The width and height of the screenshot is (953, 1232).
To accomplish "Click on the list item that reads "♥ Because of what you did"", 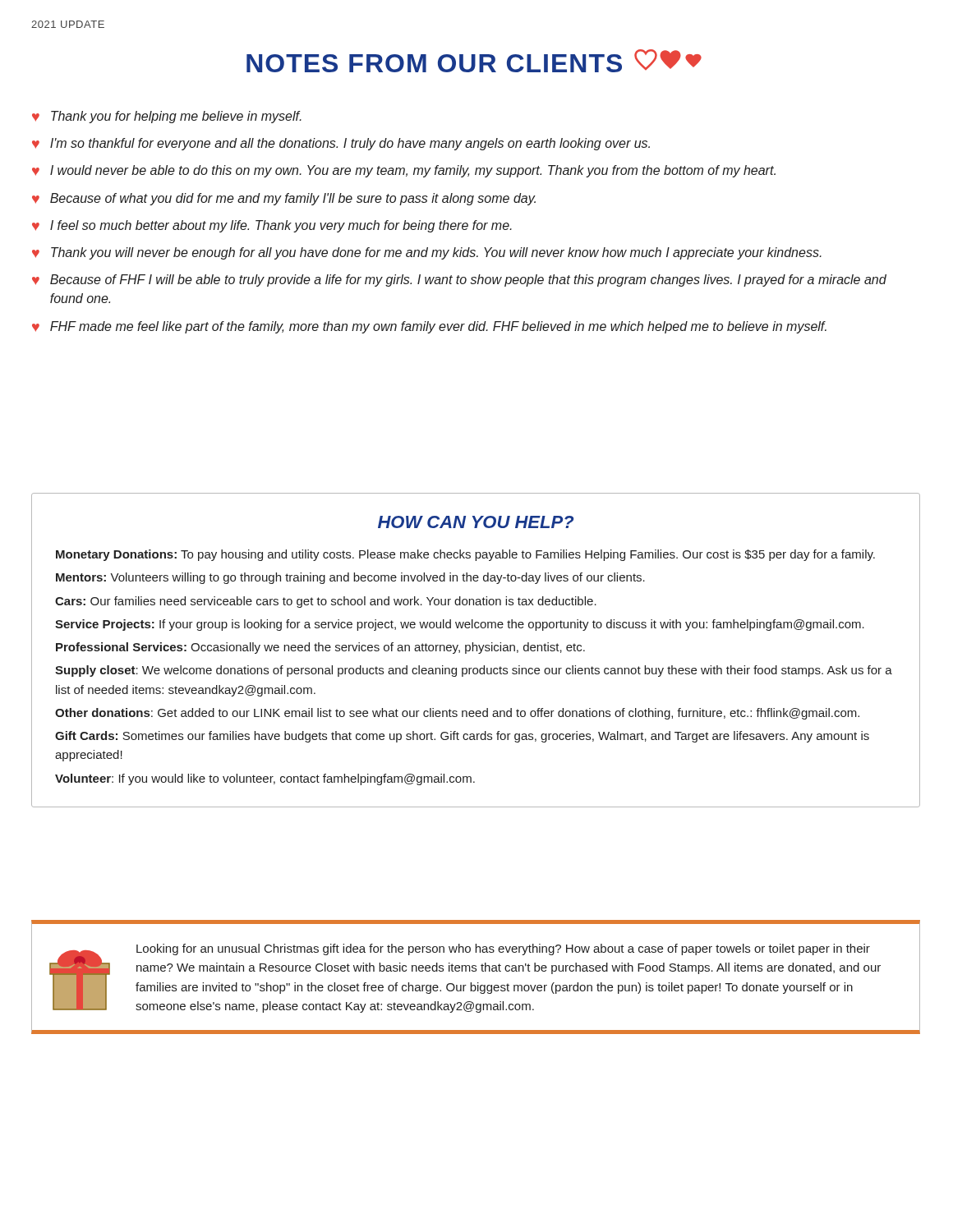I will click(x=284, y=198).
